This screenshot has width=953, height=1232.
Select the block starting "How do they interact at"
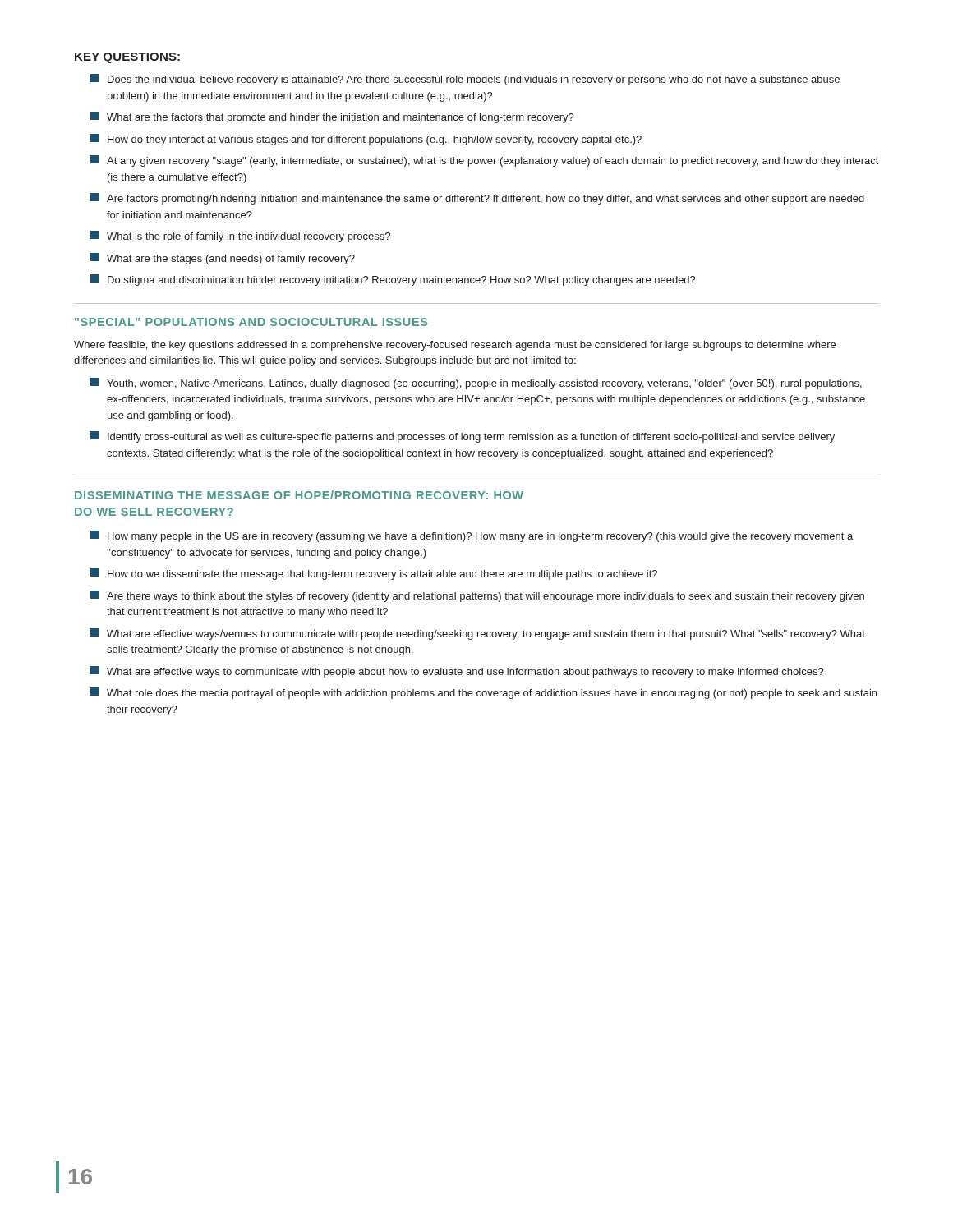pos(485,139)
